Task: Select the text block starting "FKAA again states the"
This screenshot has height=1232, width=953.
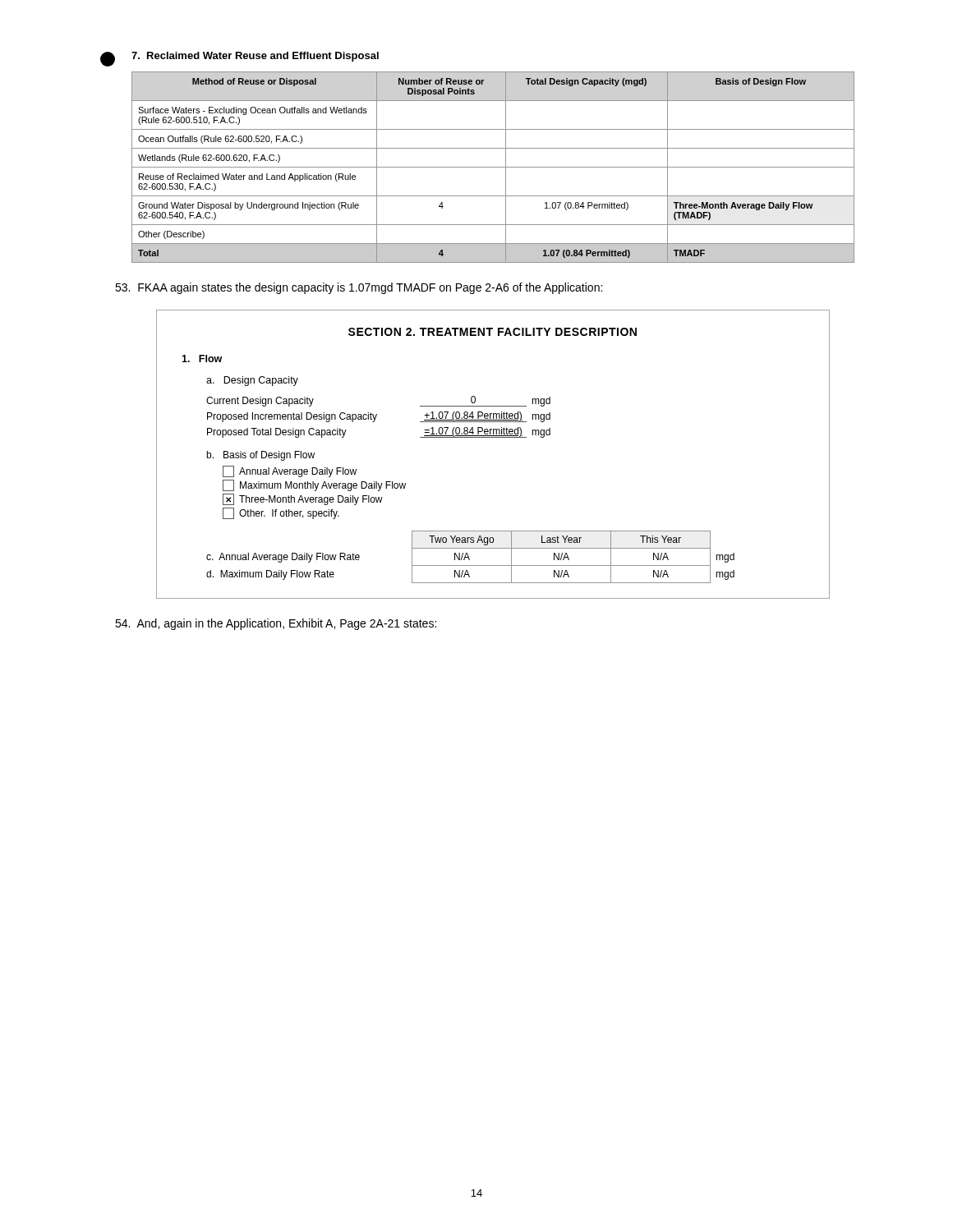Action: coord(359,287)
